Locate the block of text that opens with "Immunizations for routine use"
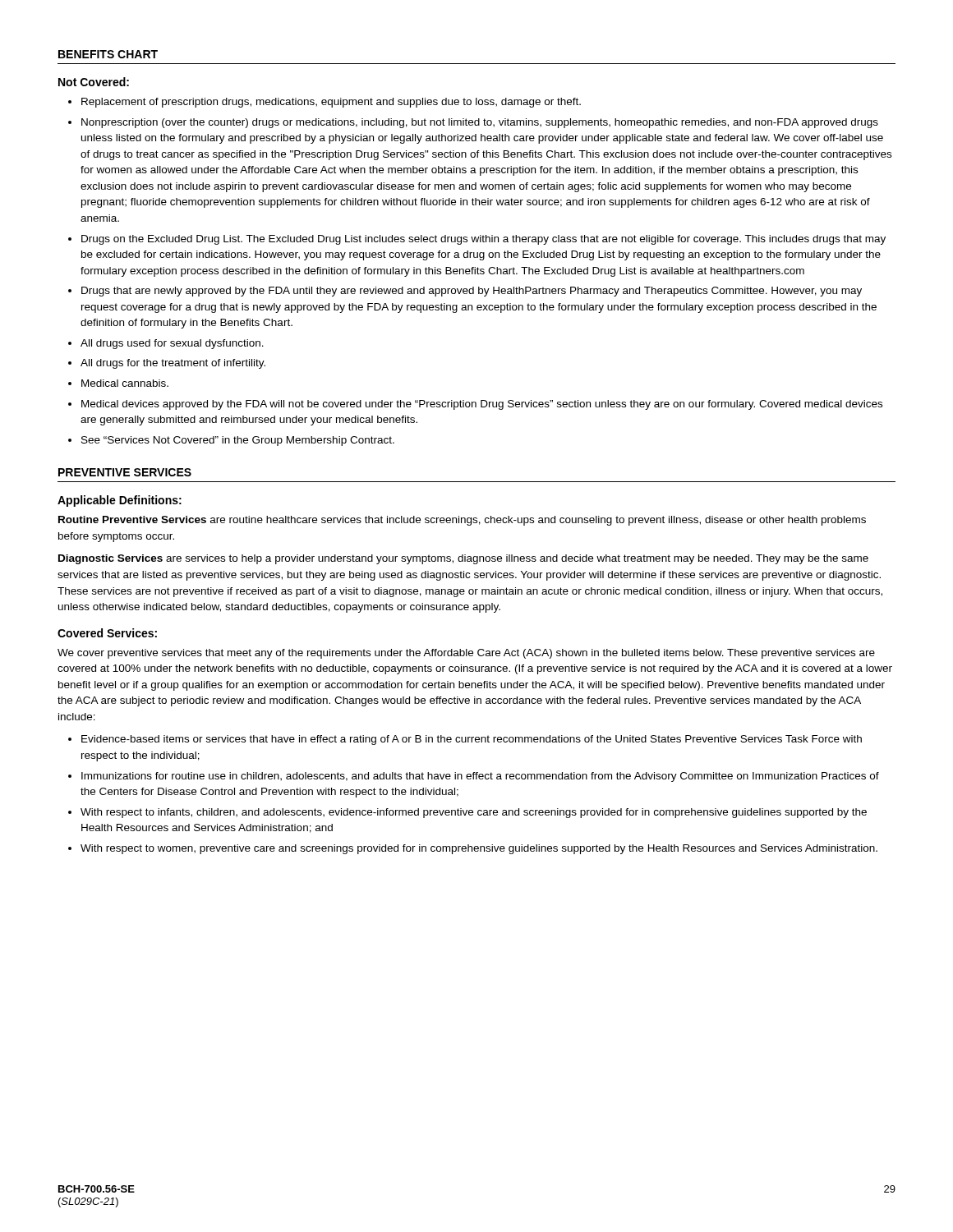Image resolution: width=953 pixels, height=1232 pixels. tap(480, 783)
